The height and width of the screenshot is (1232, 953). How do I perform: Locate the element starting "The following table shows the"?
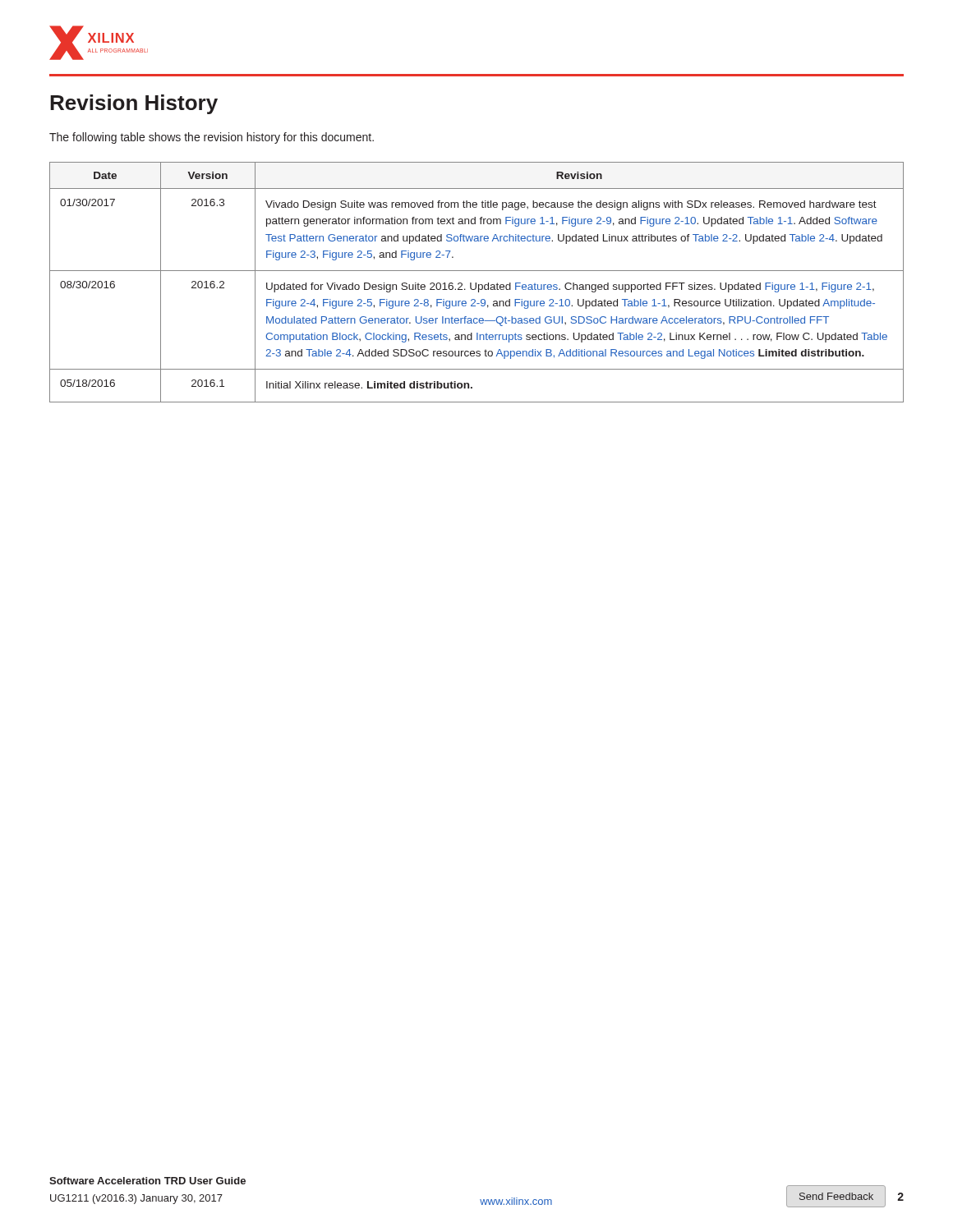tap(212, 138)
